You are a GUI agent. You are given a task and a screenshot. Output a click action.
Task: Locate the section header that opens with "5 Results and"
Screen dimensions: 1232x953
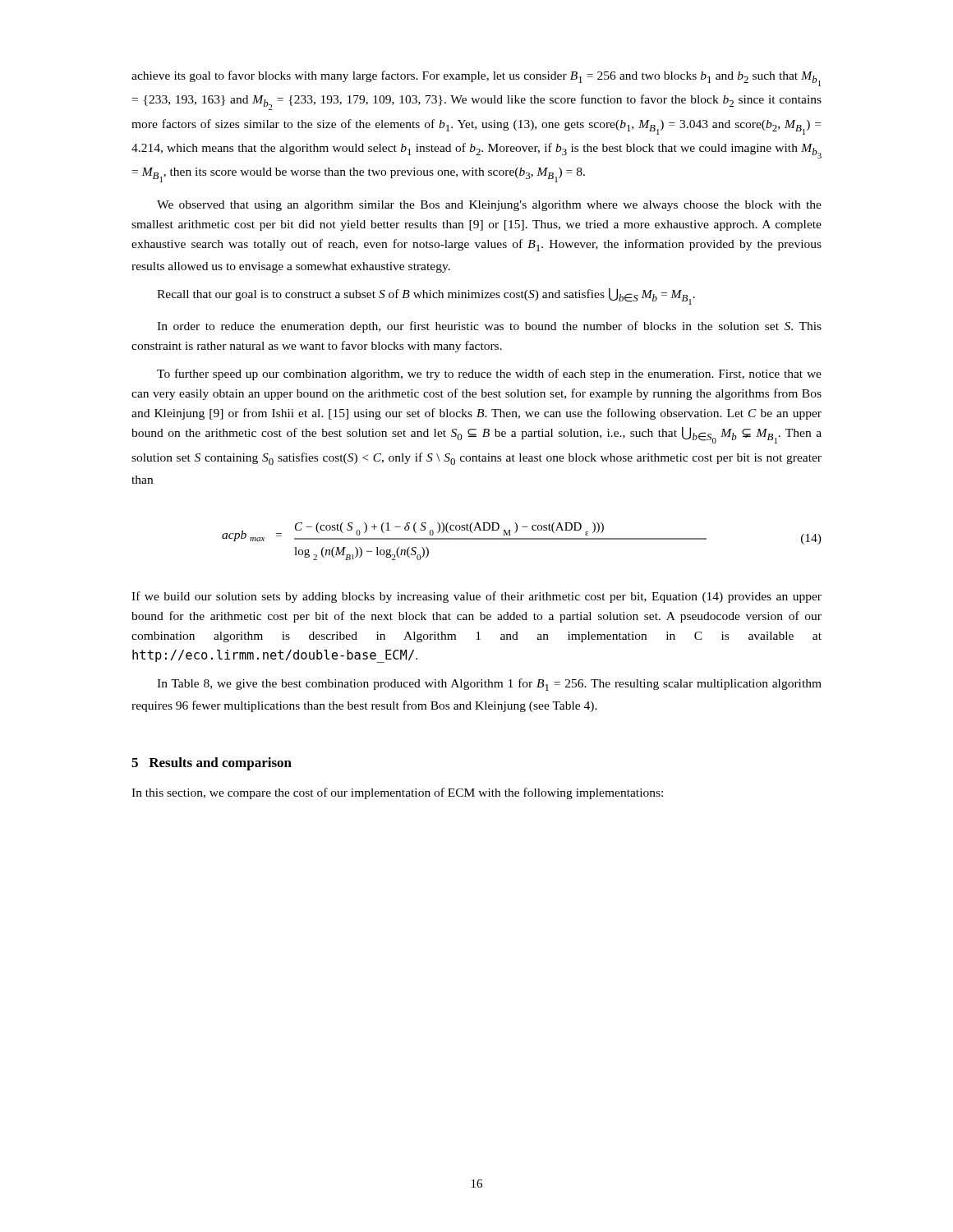point(212,763)
